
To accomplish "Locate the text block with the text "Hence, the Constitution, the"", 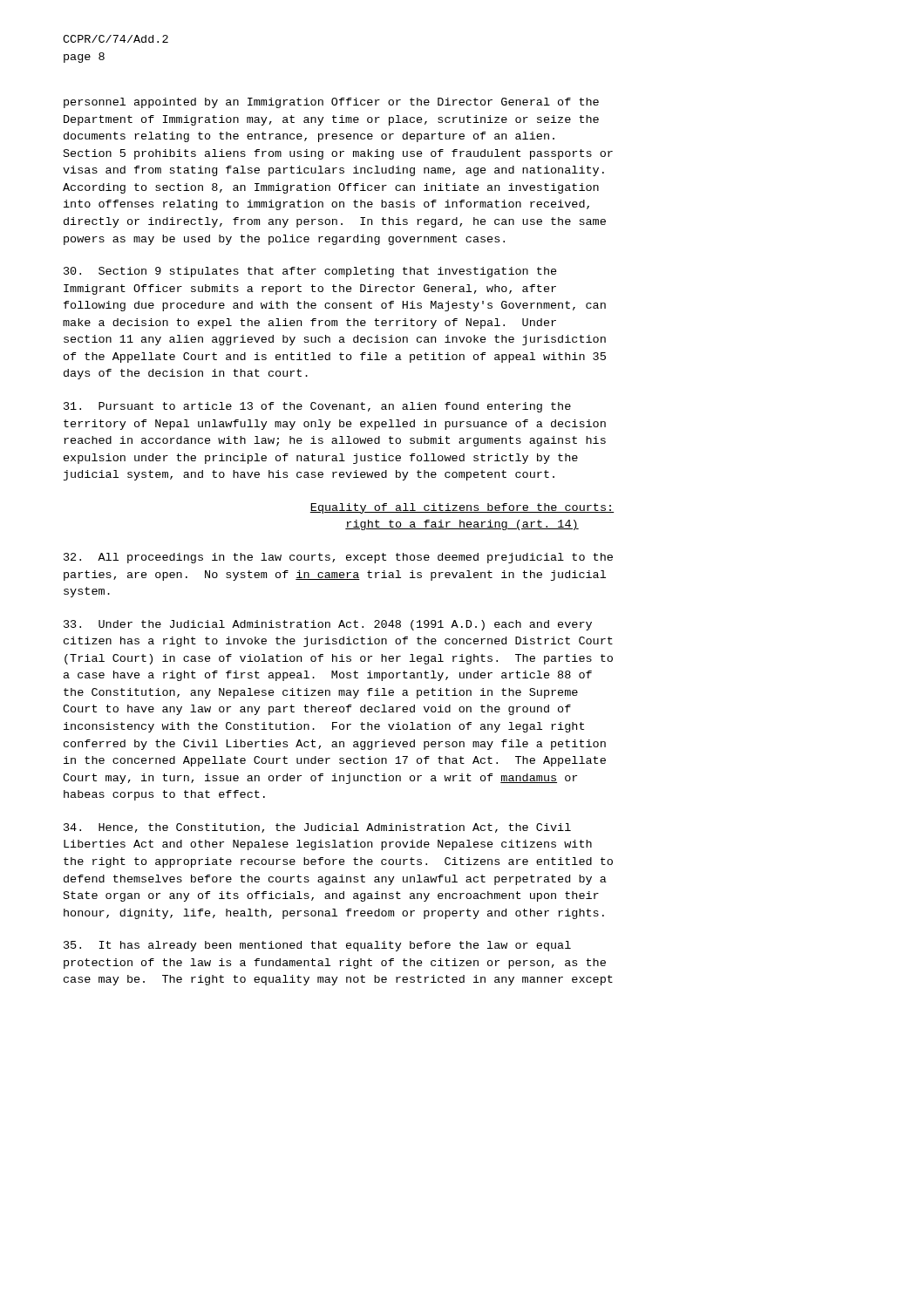I will (x=338, y=870).
